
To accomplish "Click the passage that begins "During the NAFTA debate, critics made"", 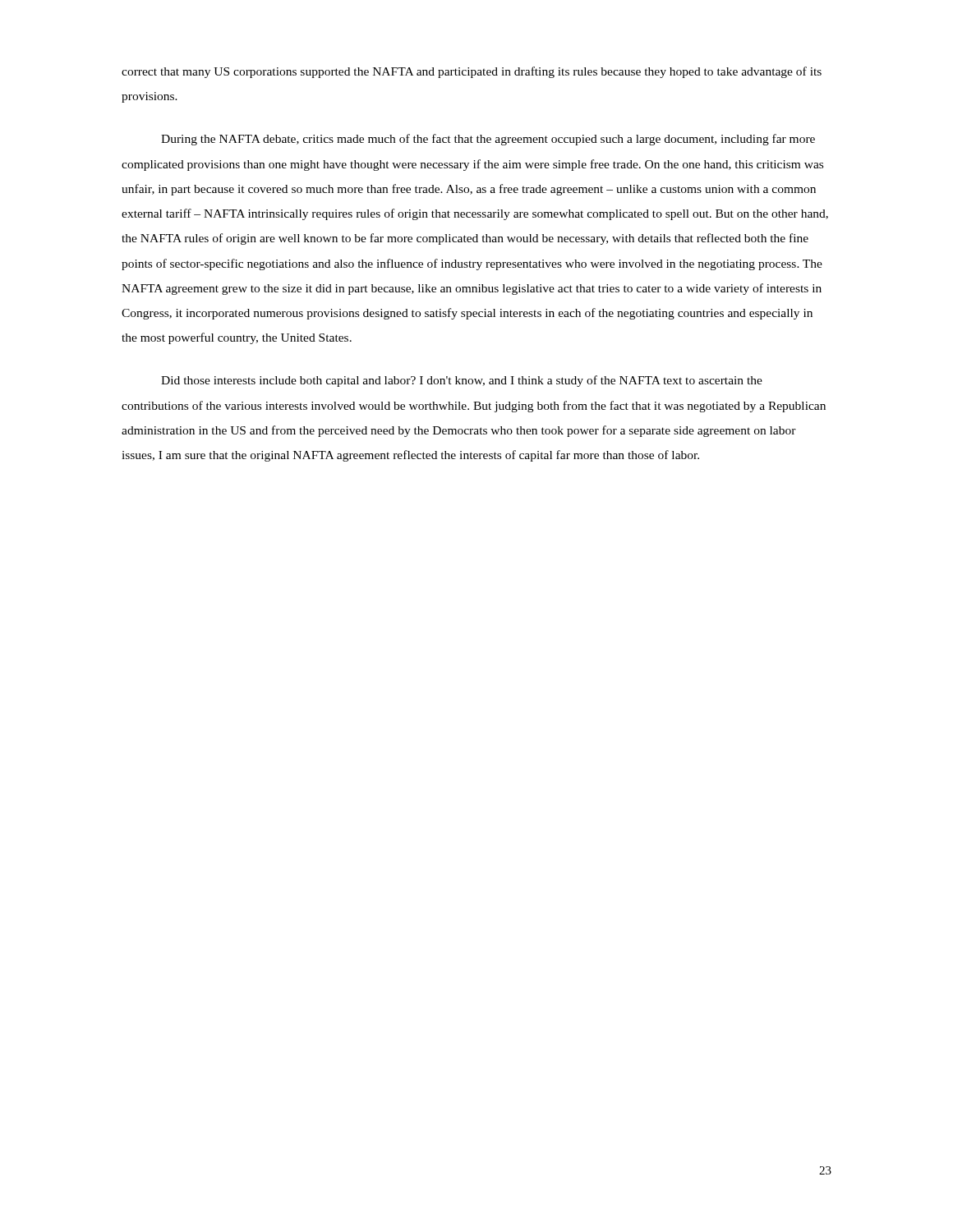I will click(x=476, y=239).
